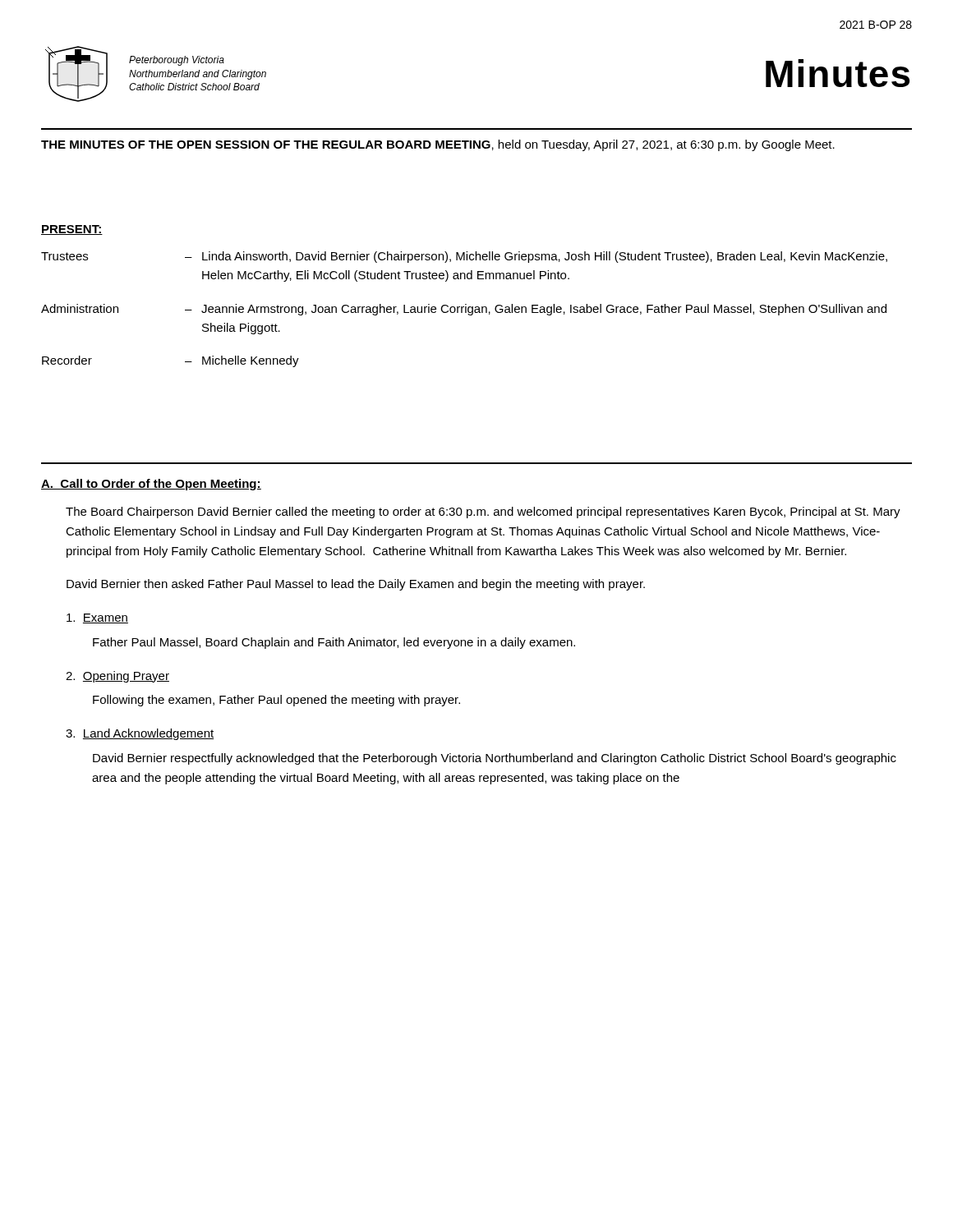Locate the text with the text "Michelle Kennedy"
This screenshot has width=953, height=1232.
point(250,360)
